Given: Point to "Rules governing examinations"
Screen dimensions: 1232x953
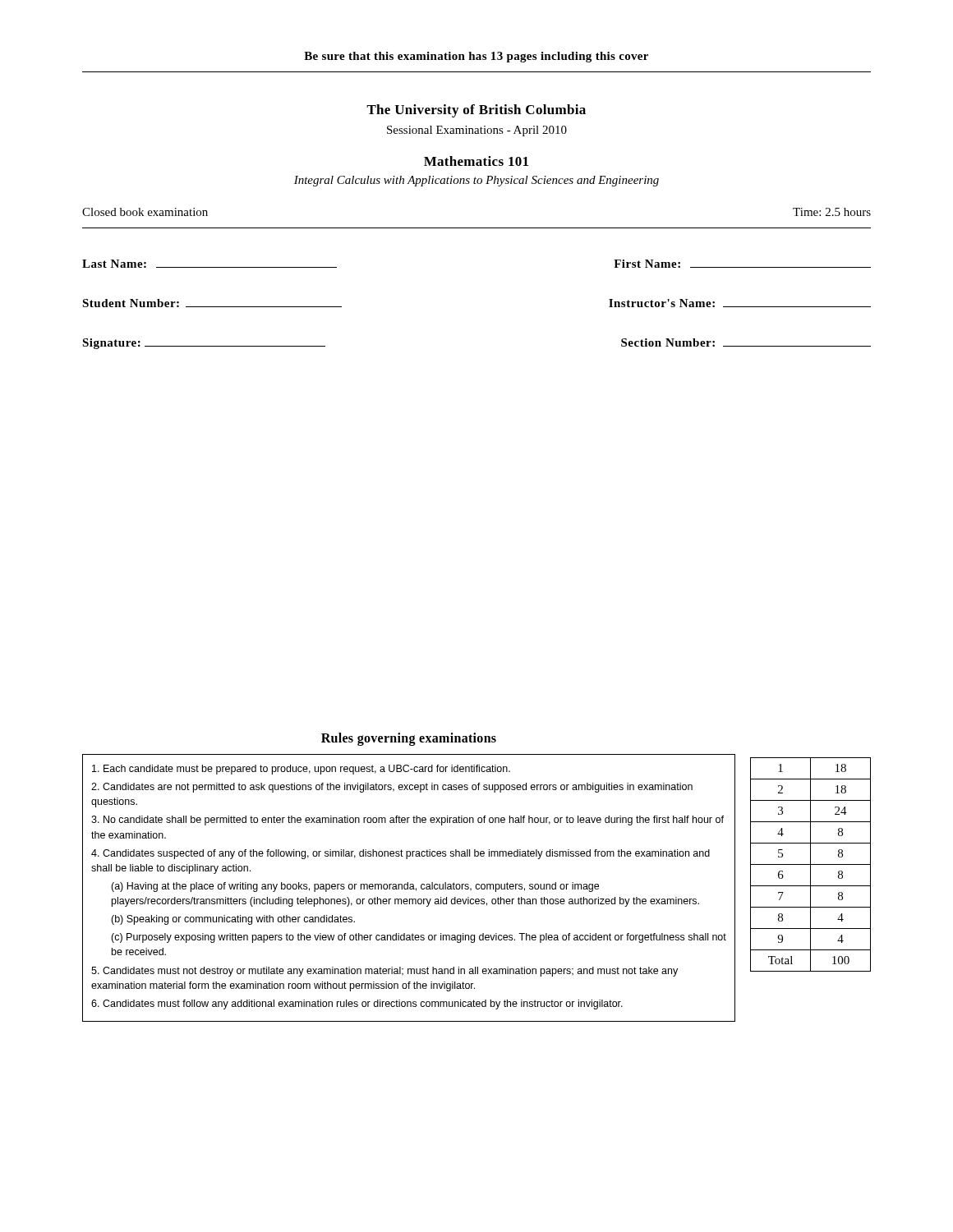Looking at the screenshot, I should tap(409, 738).
